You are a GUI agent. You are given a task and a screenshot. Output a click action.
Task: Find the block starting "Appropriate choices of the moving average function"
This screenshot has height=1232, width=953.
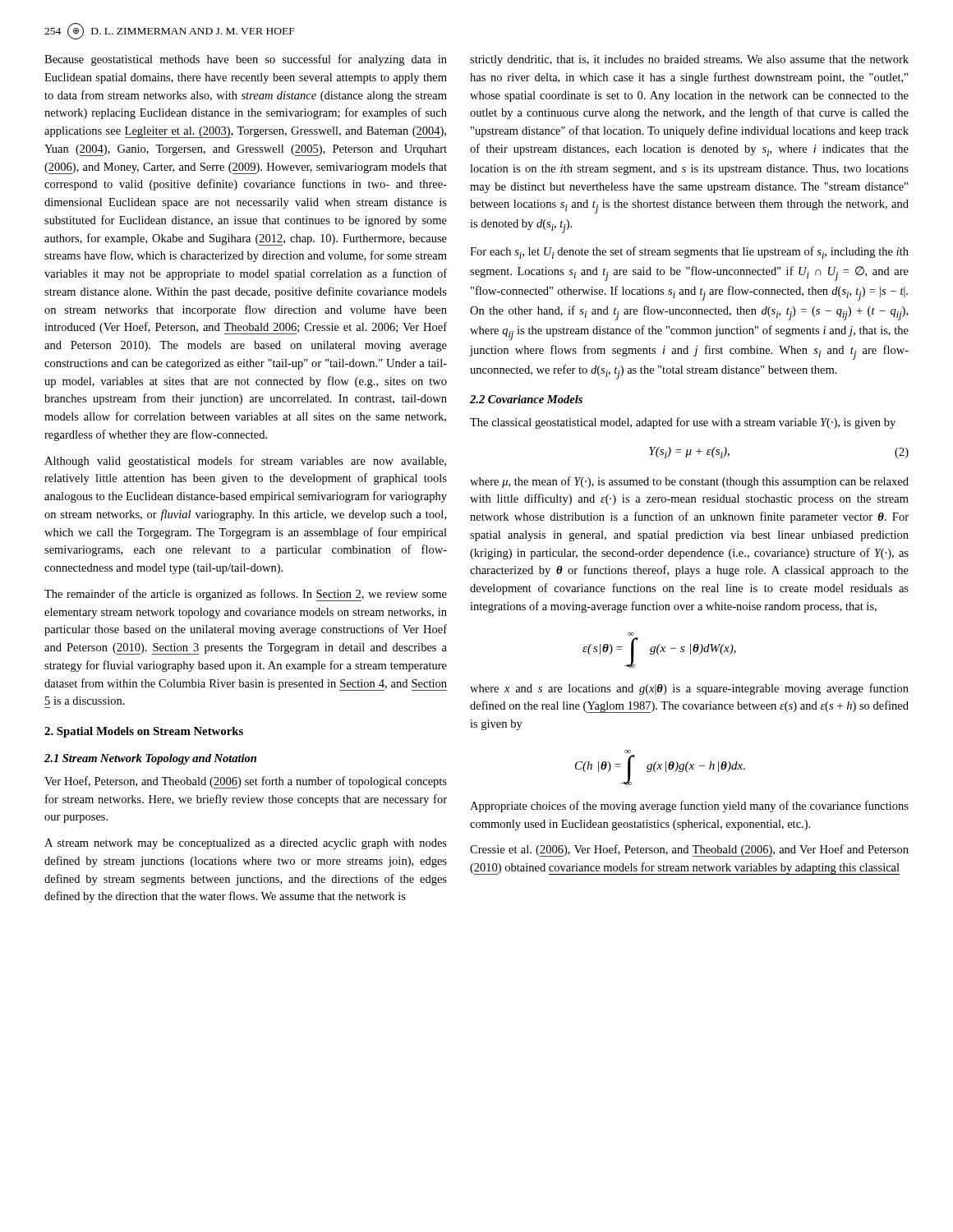[689, 815]
